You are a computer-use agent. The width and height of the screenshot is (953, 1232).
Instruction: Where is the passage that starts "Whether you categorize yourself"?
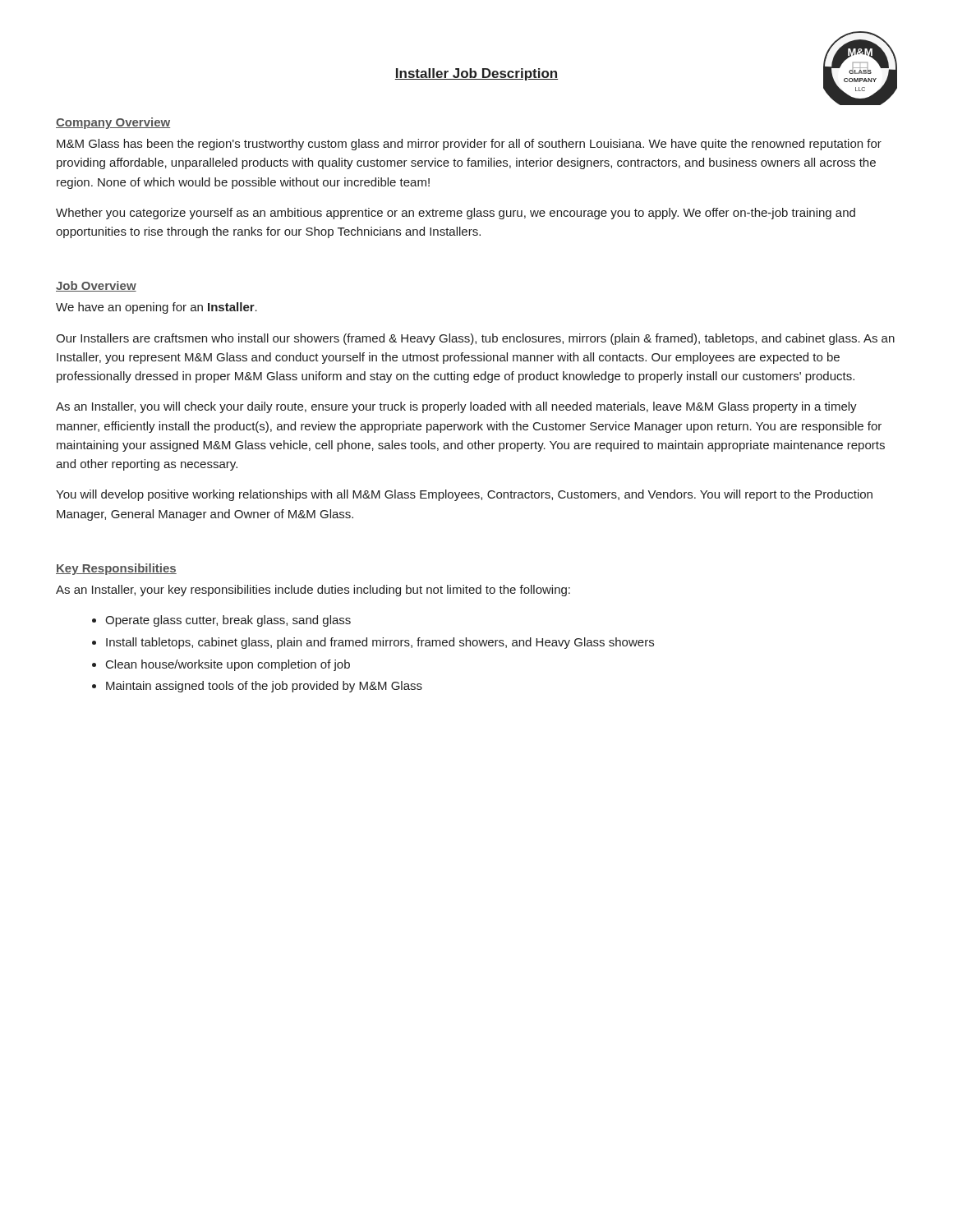[456, 222]
